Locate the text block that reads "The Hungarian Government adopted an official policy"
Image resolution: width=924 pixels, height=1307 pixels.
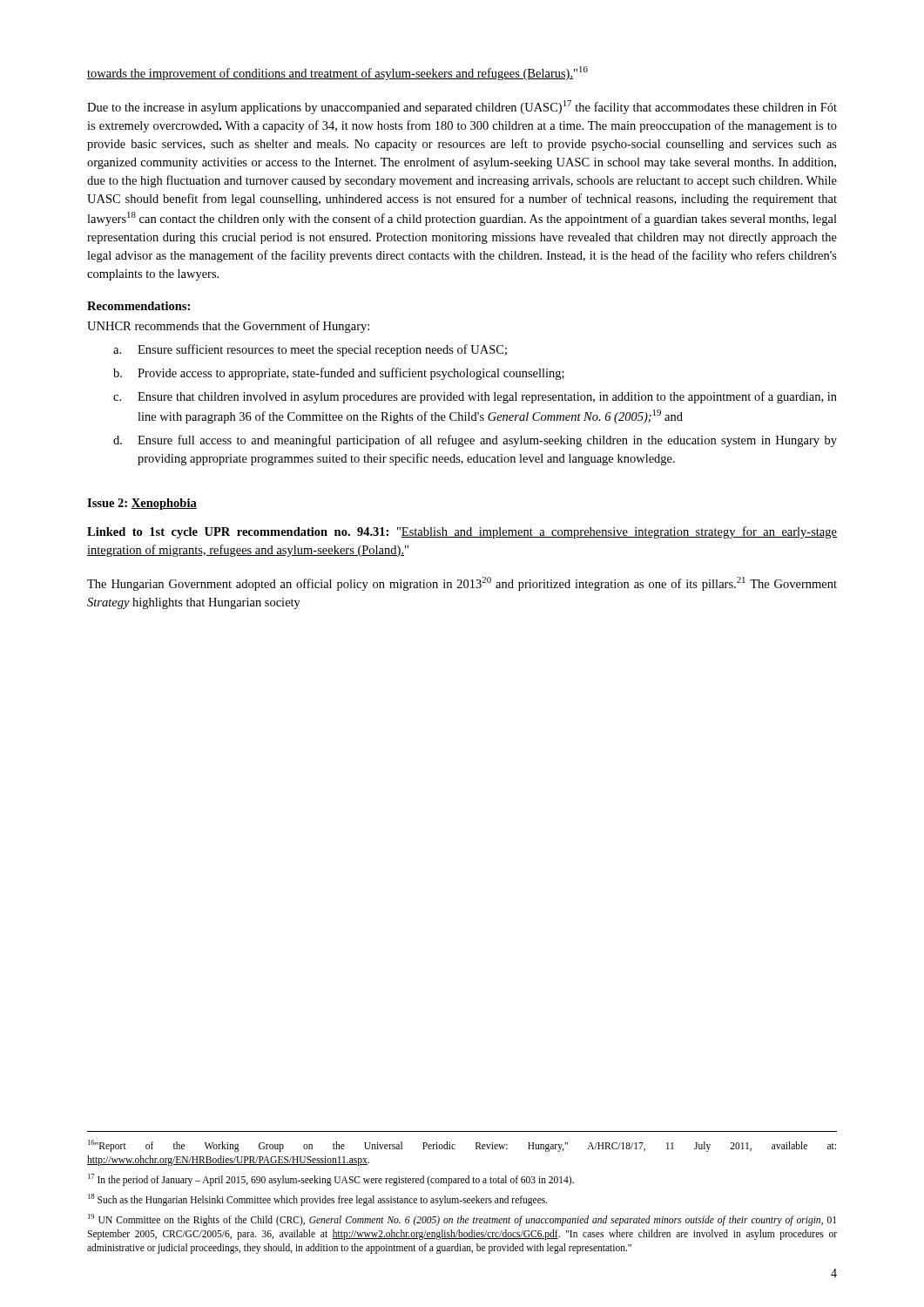tap(462, 591)
